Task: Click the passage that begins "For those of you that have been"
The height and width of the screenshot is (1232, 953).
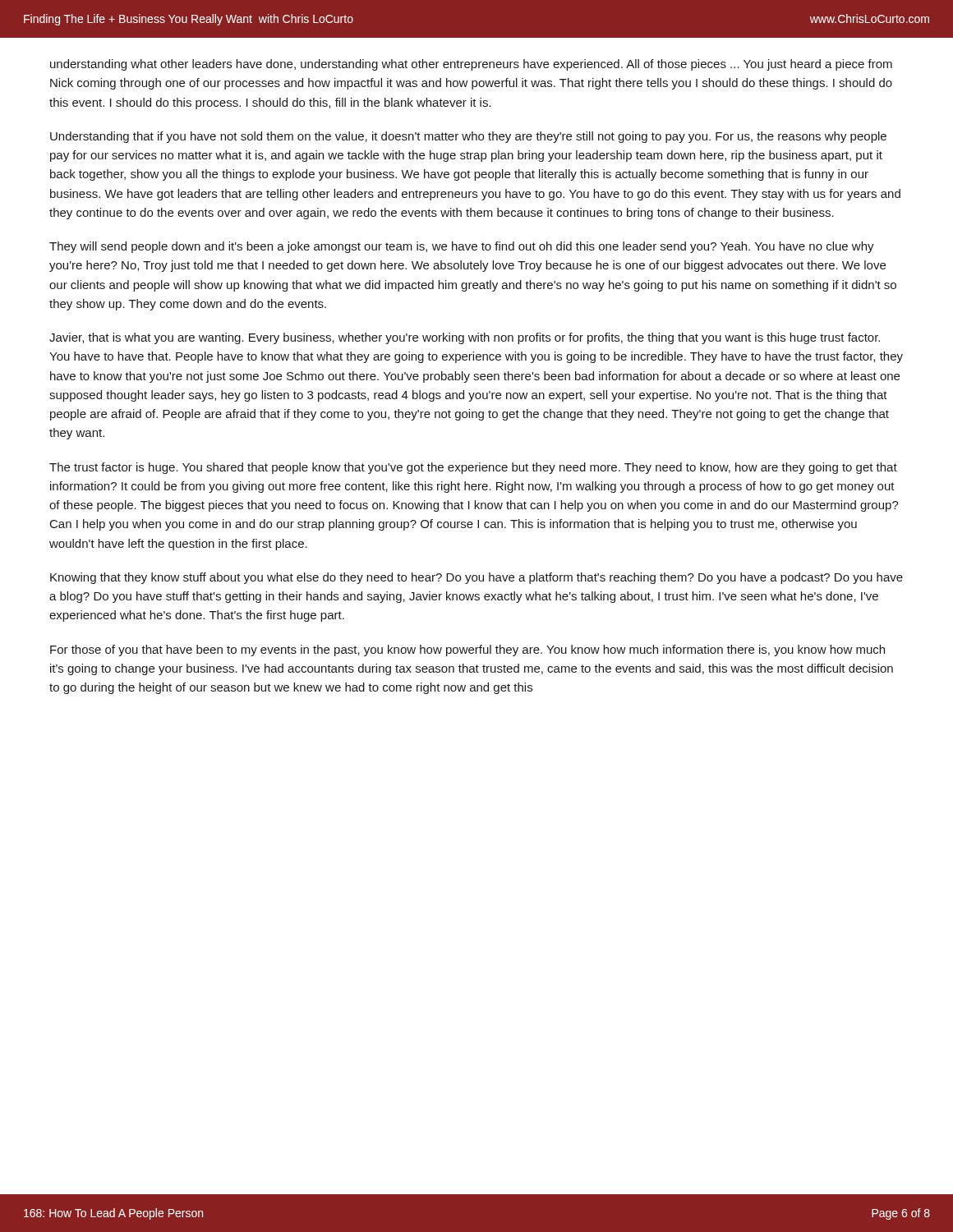Action: [471, 668]
